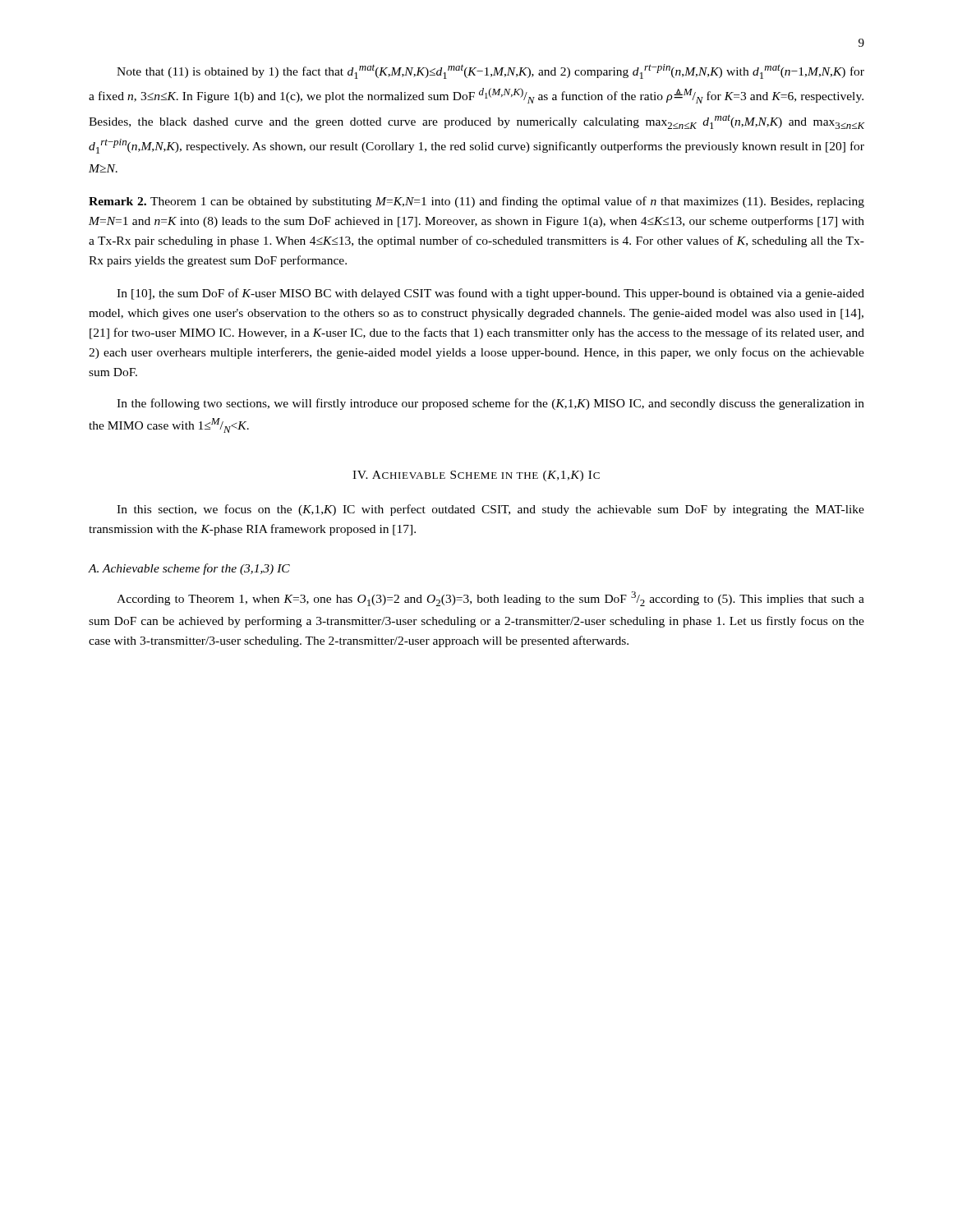Locate the text starting "IV. ACHIEVABLE SCHEME IN THE (K,1,K) IC"
Image resolution: width=953 pixels, height=1232 pixels.
(476, 474)
